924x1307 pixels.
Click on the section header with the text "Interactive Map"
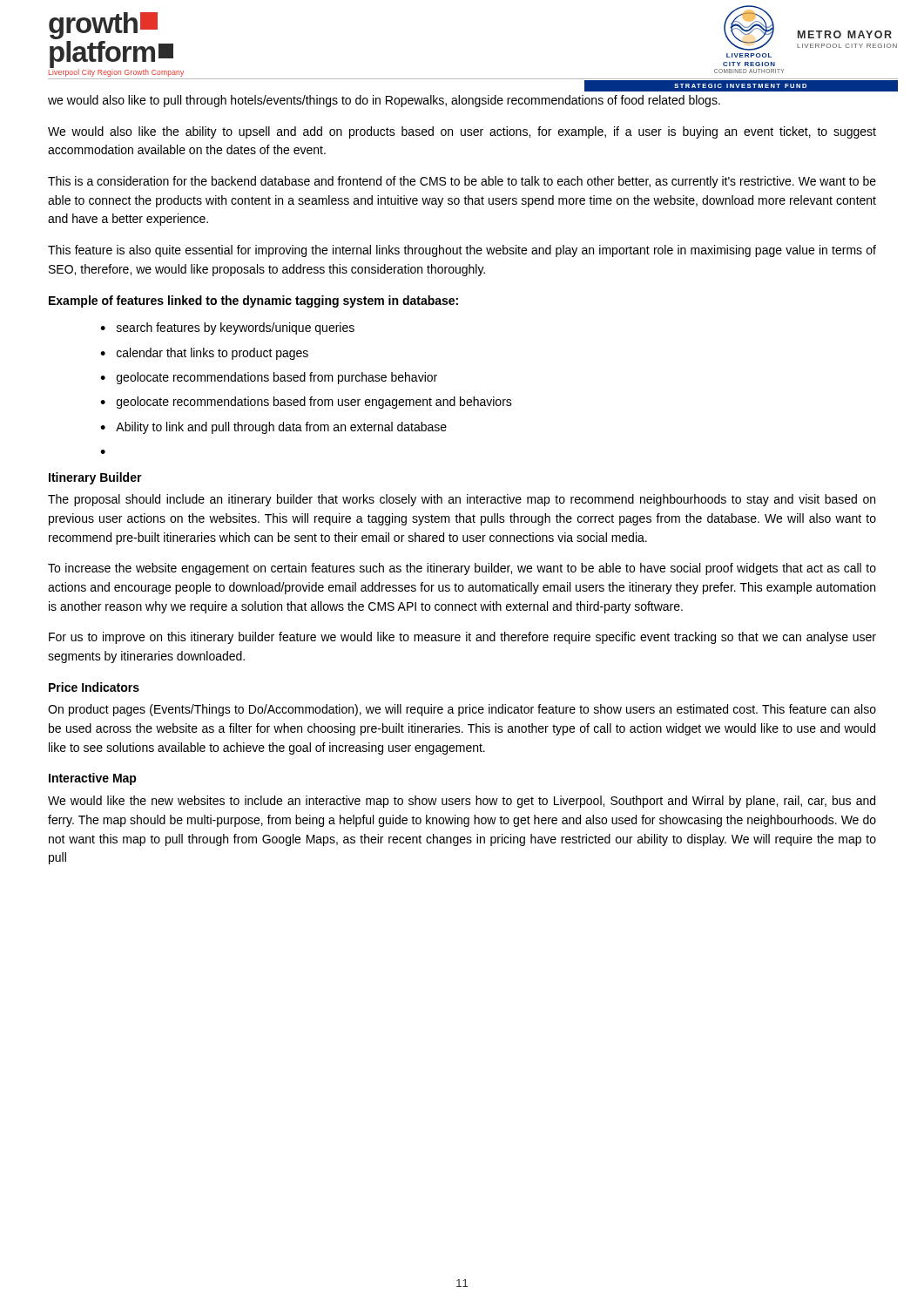coord(92,779)
